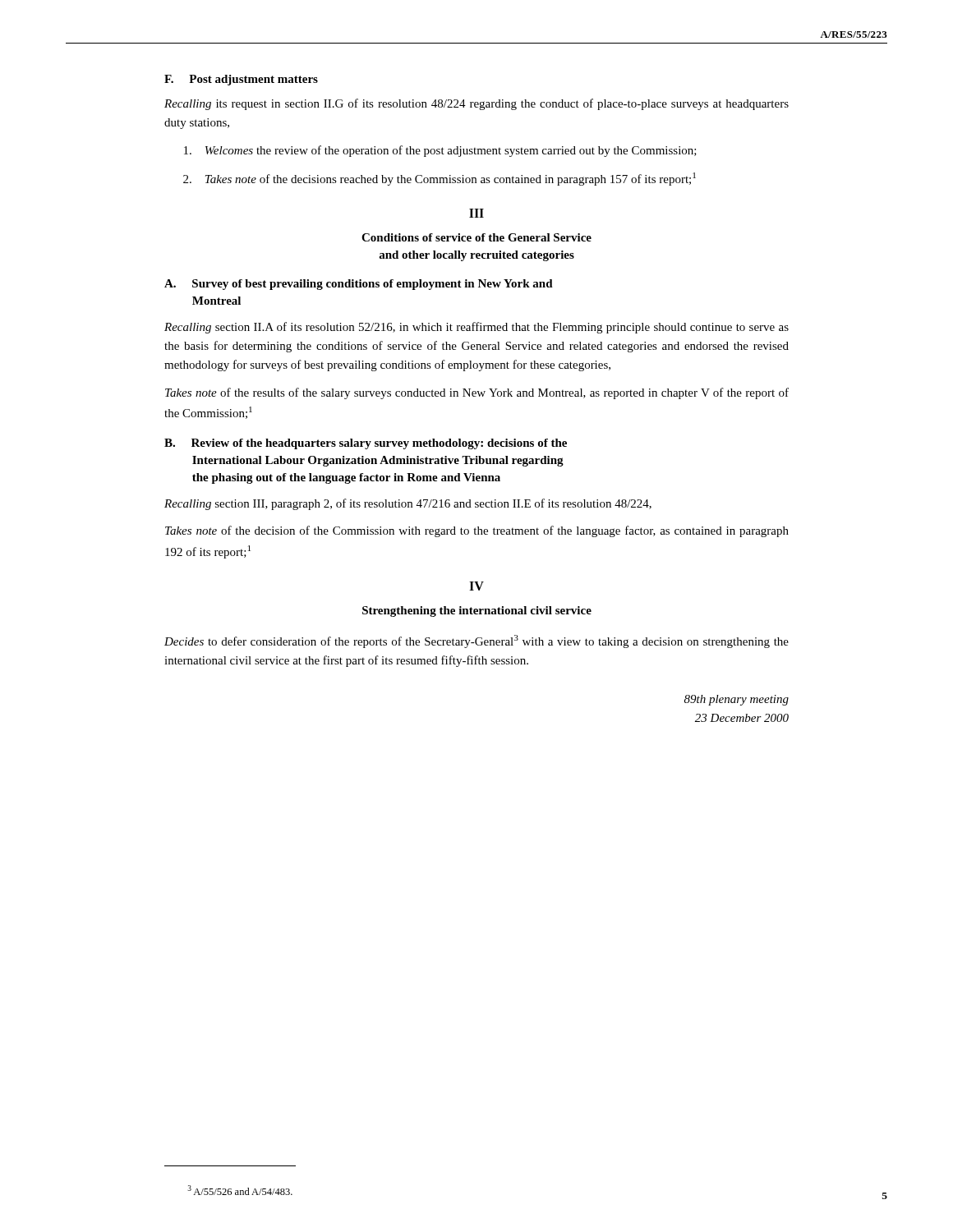
Task: Locate the text "89th plenary meeting23 December 2000"
Action: coord(737,700)
